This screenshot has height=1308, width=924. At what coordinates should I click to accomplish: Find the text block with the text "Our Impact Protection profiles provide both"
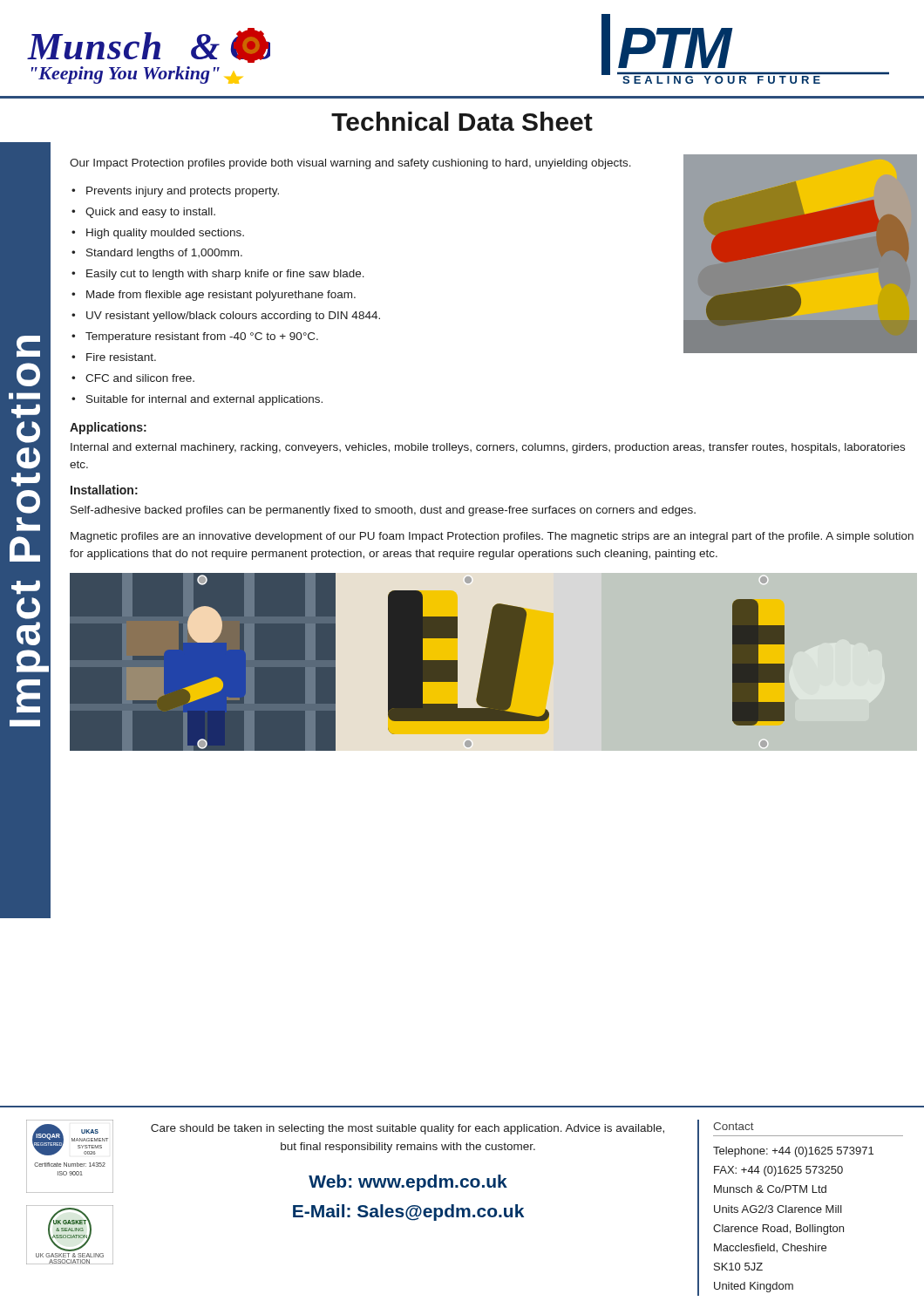pyautogui.click(x=351, y=163)
